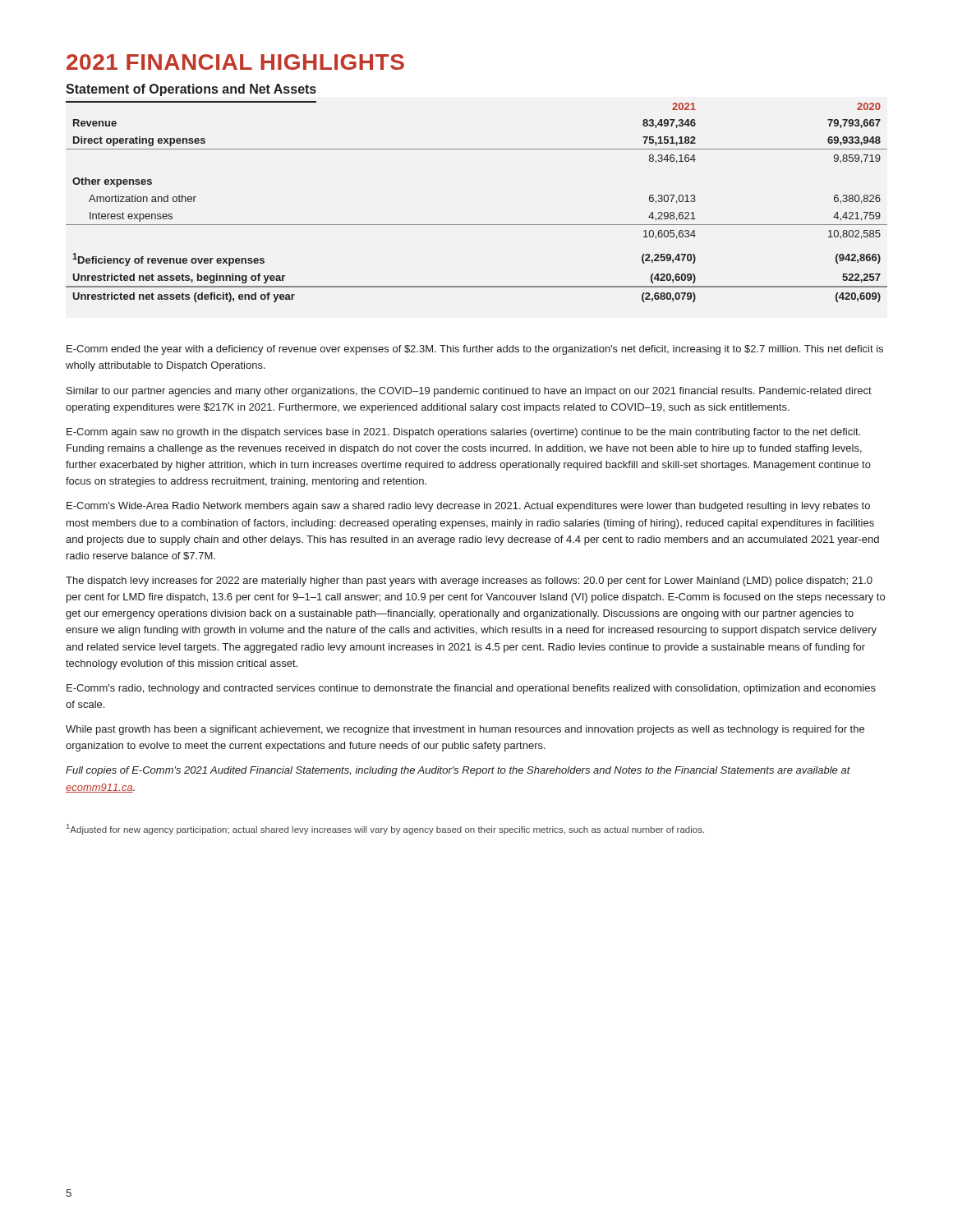Find the table that mentions "Amortization and other"
This screenshot has height=1232, width=953.
pyautogui.click(x=476, y=208)
